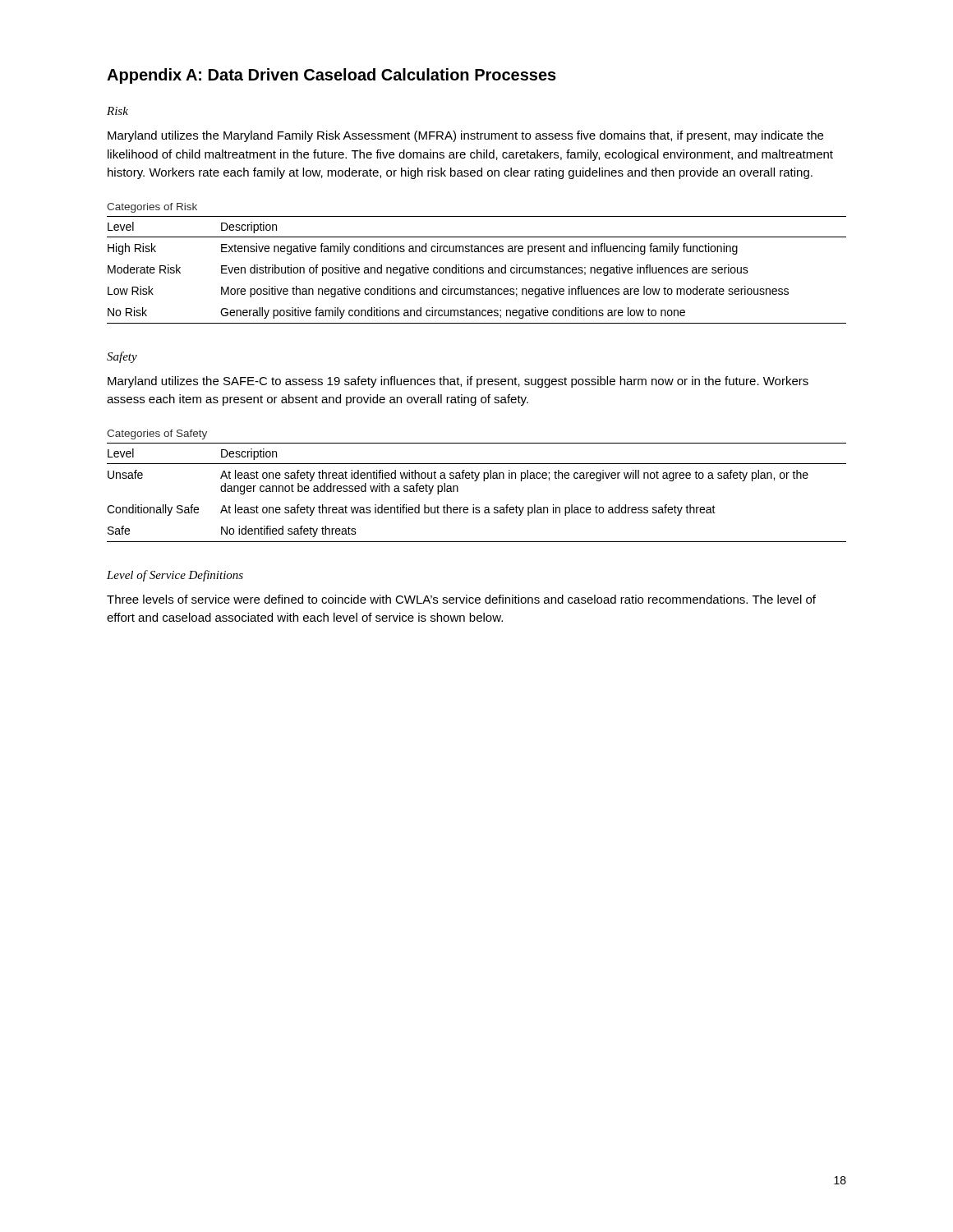Select the text block containing "Maryland utilizes the Maryland Family Risk Assessment"
The image size is (953, 1232).
tap(476, 154)
